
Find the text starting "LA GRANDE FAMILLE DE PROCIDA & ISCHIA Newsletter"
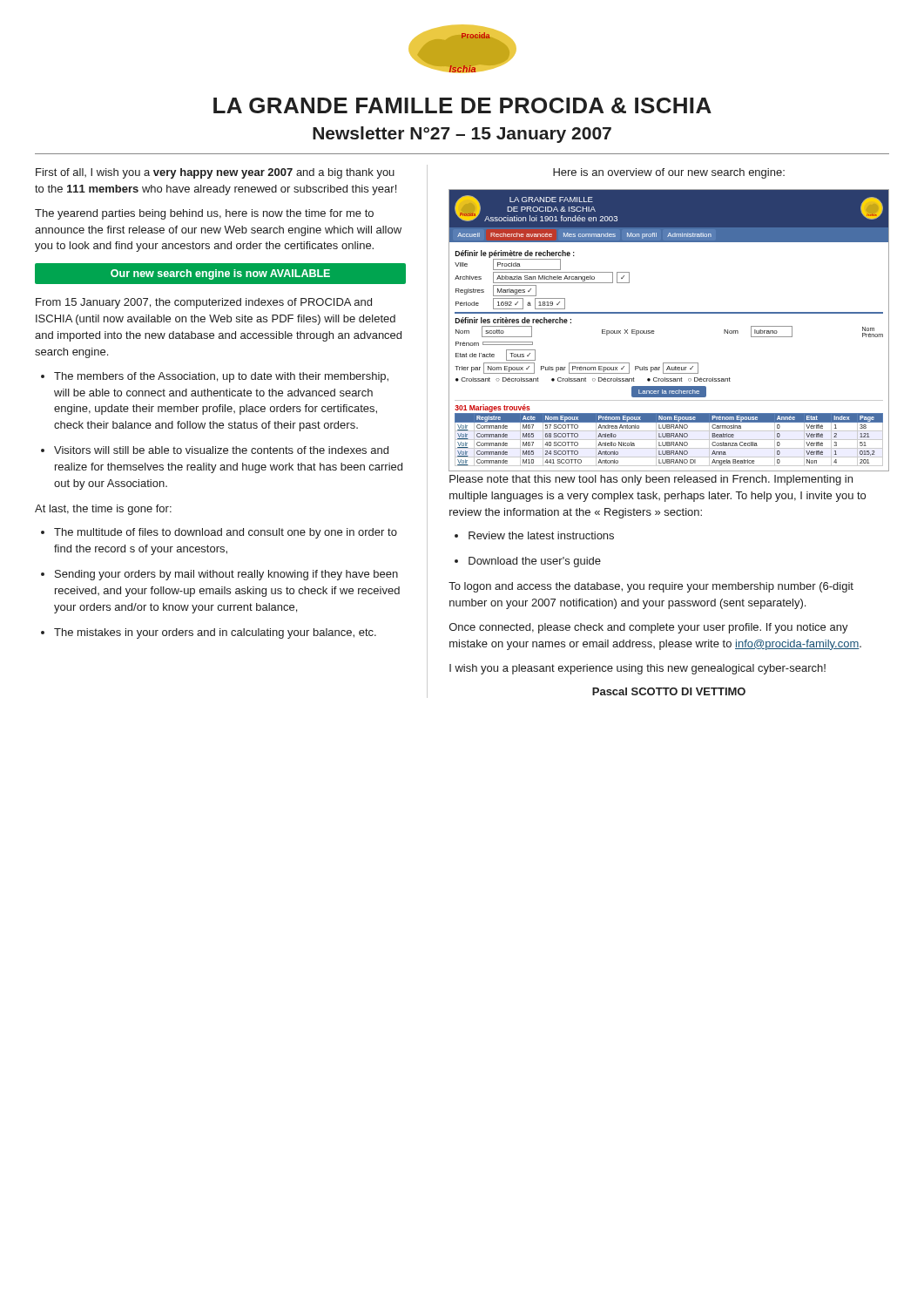tap(462, 118)
